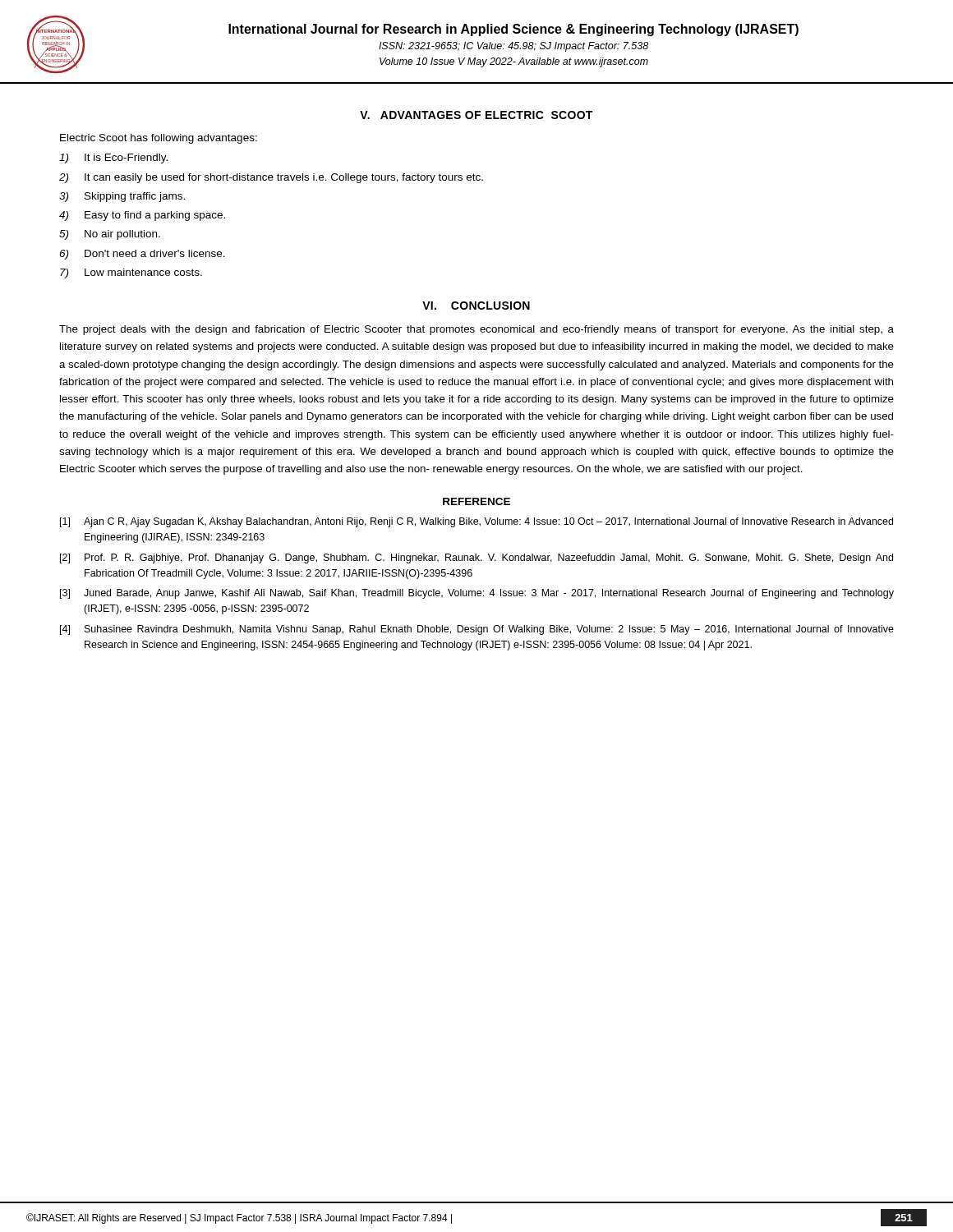Viewport: 953px width, 1232px height.
Task: Find "1)It is Eco-Friendly." on this page
Action: coord(114,158)
